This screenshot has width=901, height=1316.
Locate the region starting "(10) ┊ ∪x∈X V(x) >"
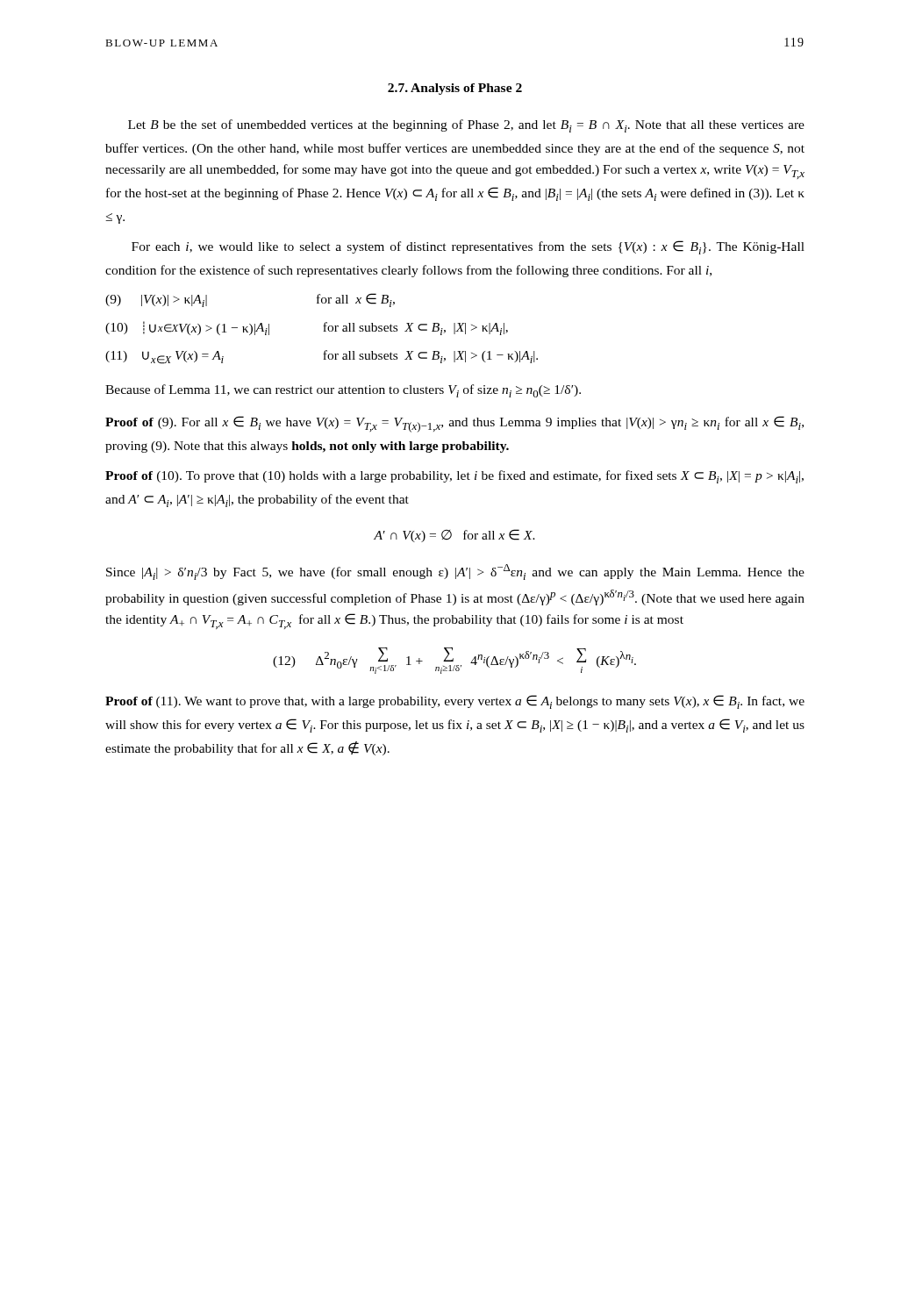tap(208, 327)
